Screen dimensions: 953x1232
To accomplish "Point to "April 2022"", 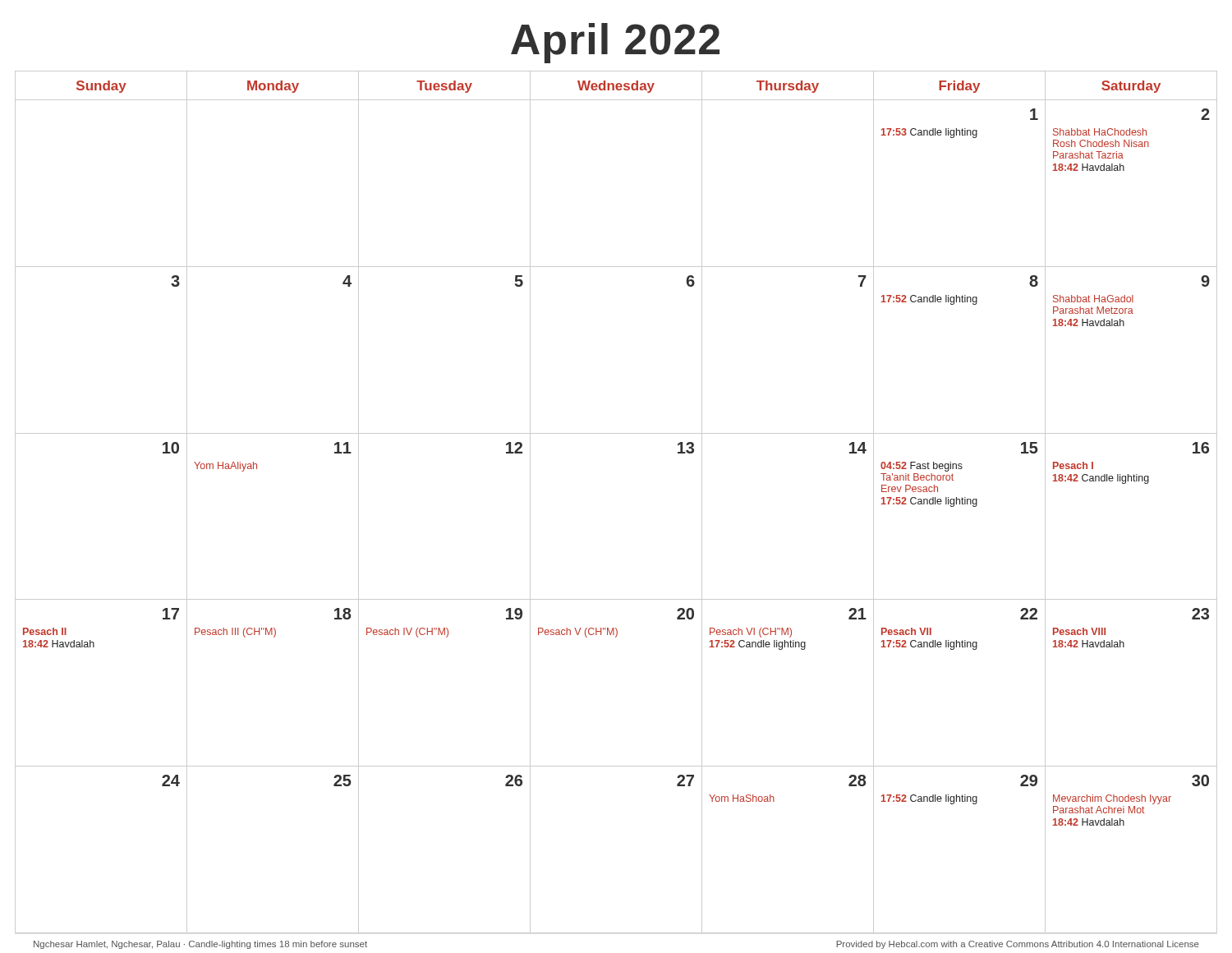I will pyautogui.click(x=616, y=39).
